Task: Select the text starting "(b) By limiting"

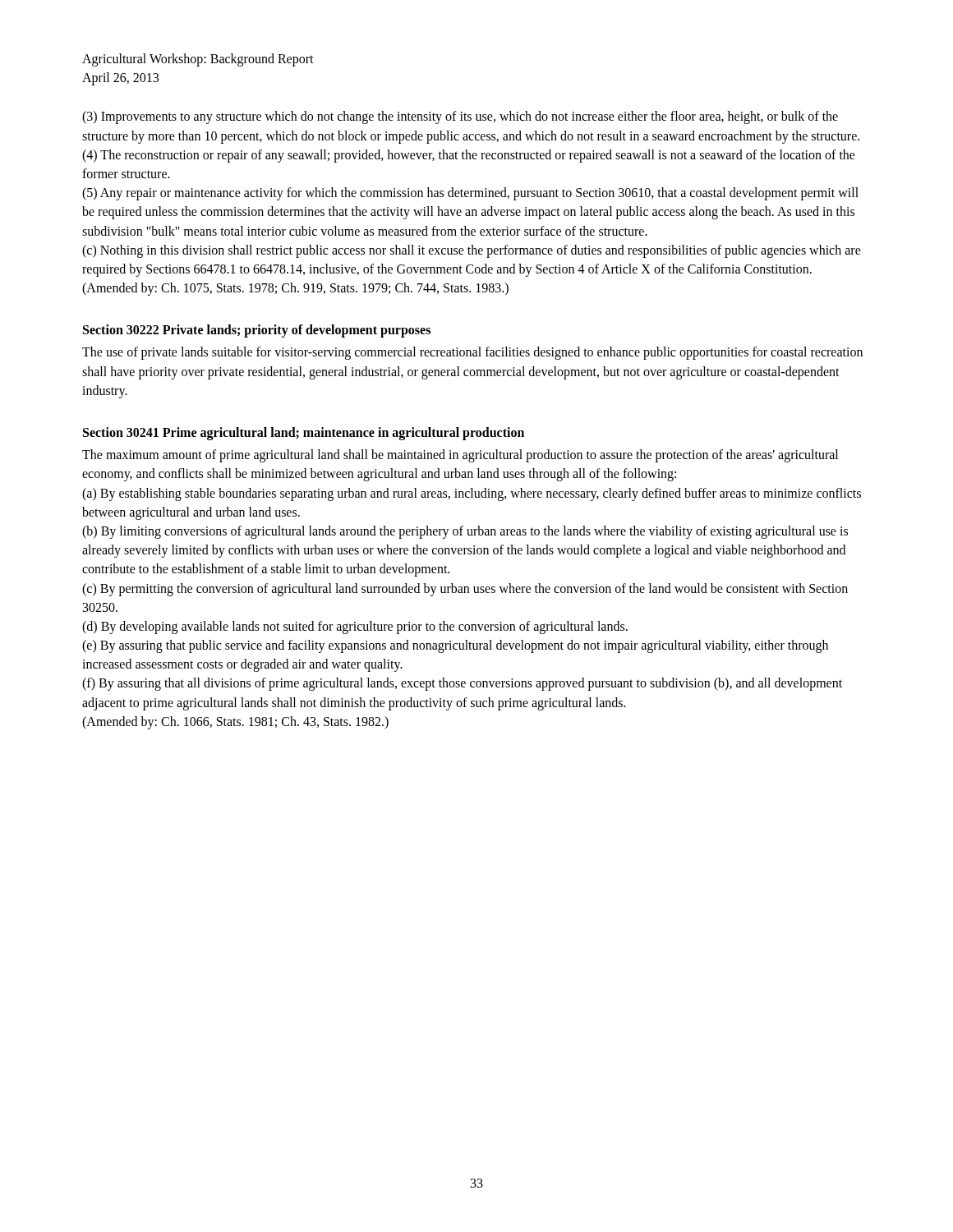Action: pyautogui.click(x=476, y=550)
